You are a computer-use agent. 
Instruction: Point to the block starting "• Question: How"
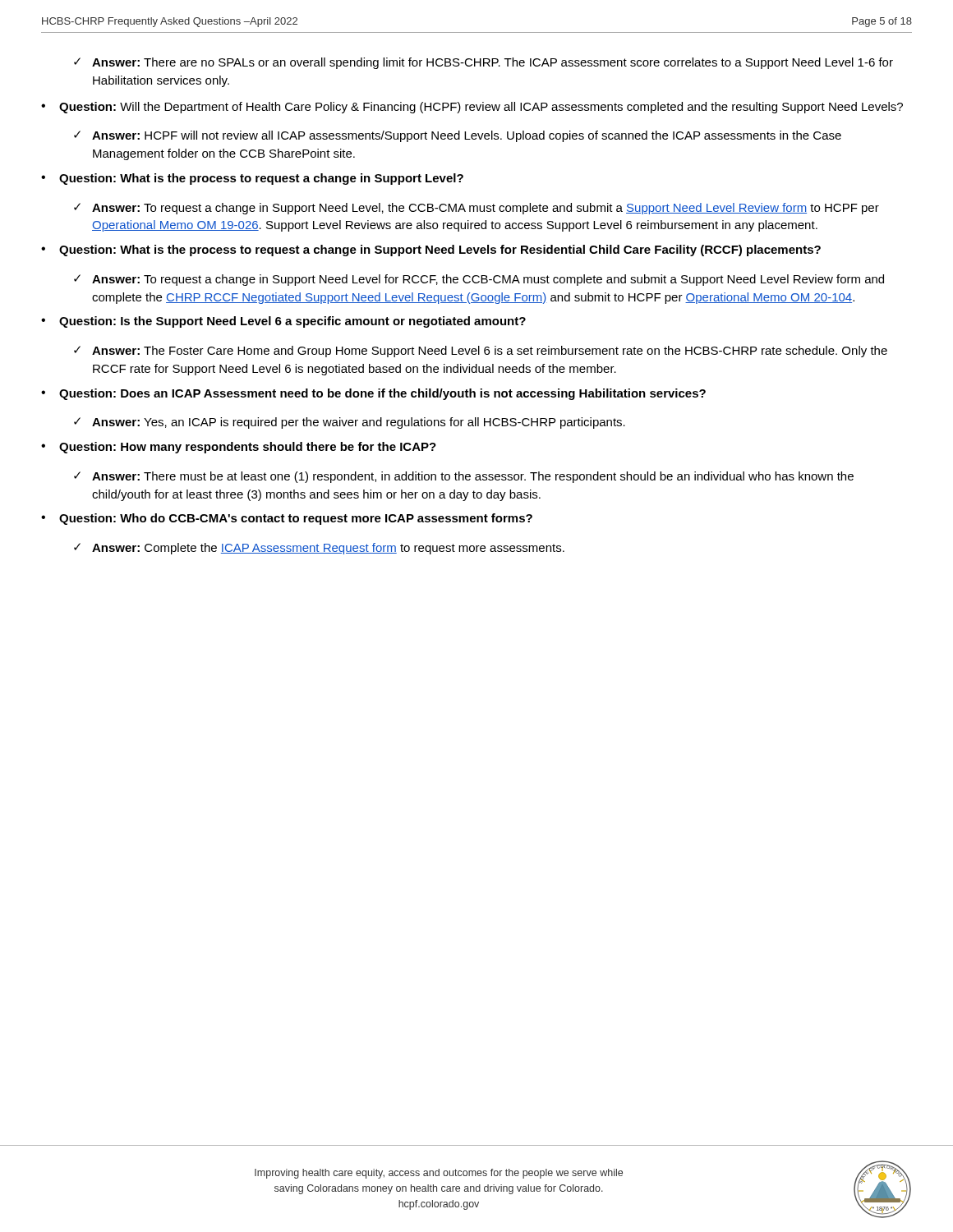239,448
